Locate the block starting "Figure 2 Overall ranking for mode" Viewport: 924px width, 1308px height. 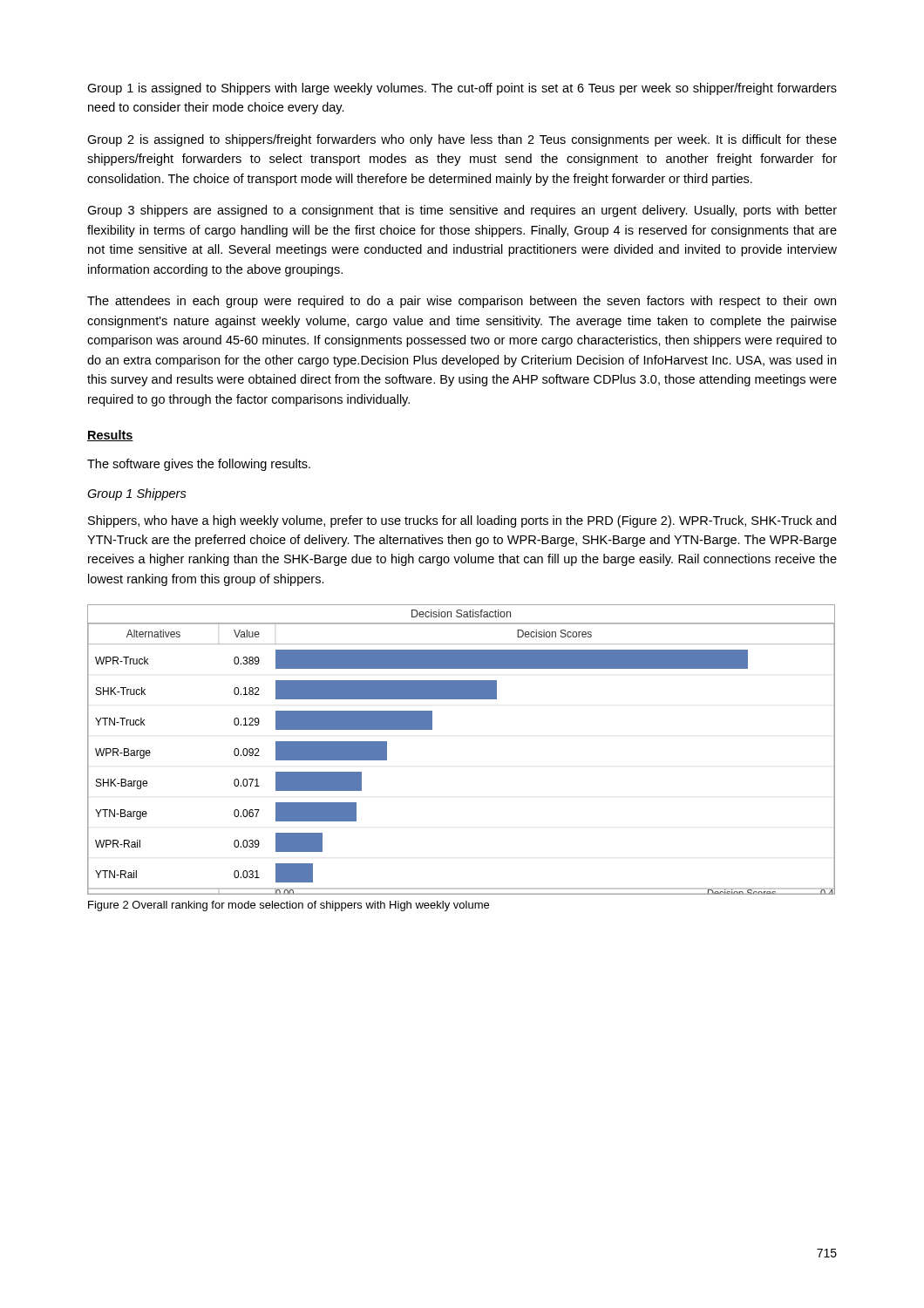(x=288, y=905)
